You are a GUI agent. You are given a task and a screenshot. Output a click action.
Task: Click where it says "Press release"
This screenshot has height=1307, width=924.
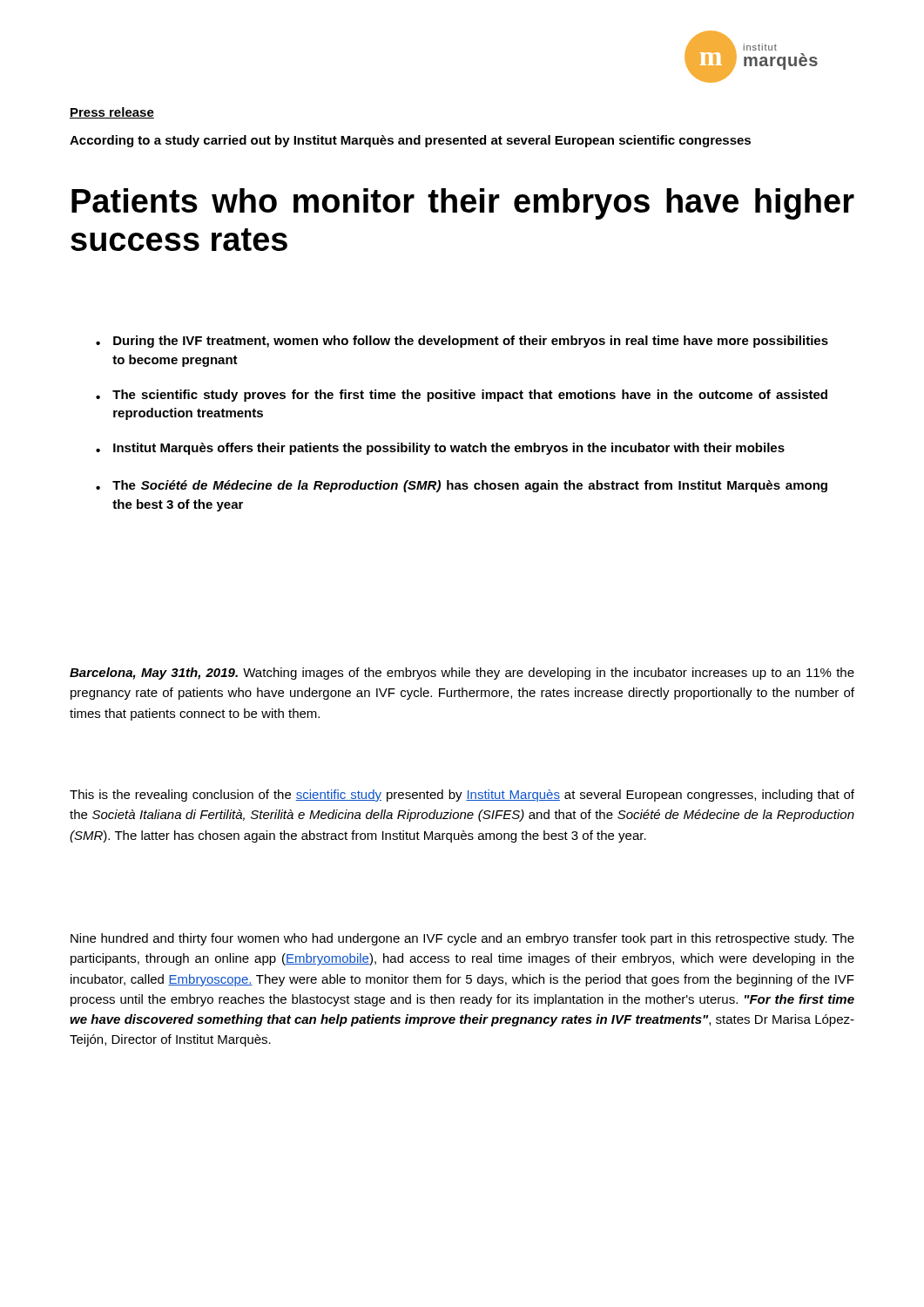tap(112, 112)
